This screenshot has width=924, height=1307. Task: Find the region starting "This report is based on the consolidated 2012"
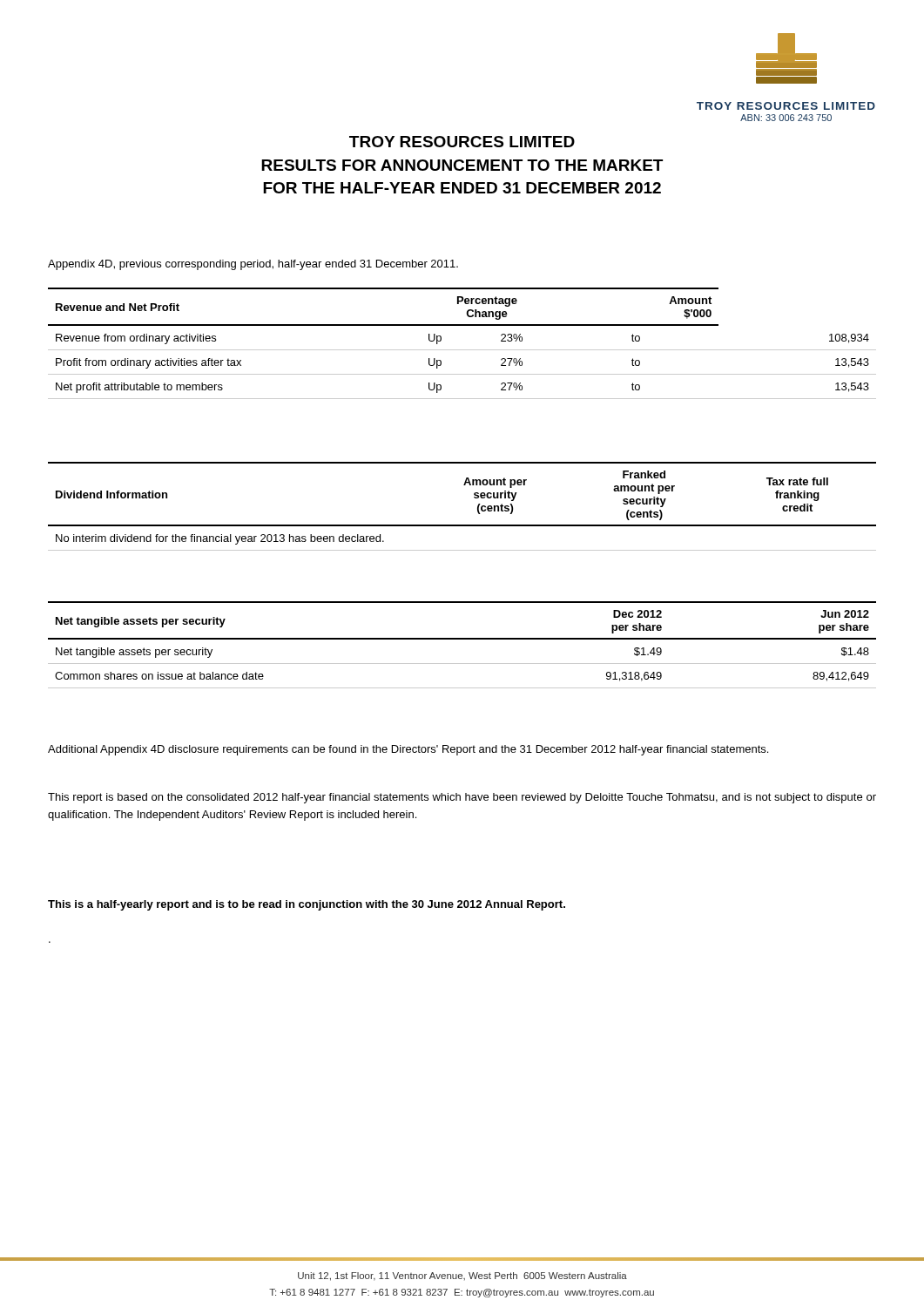pyautogui.click(x=462, y=805)
